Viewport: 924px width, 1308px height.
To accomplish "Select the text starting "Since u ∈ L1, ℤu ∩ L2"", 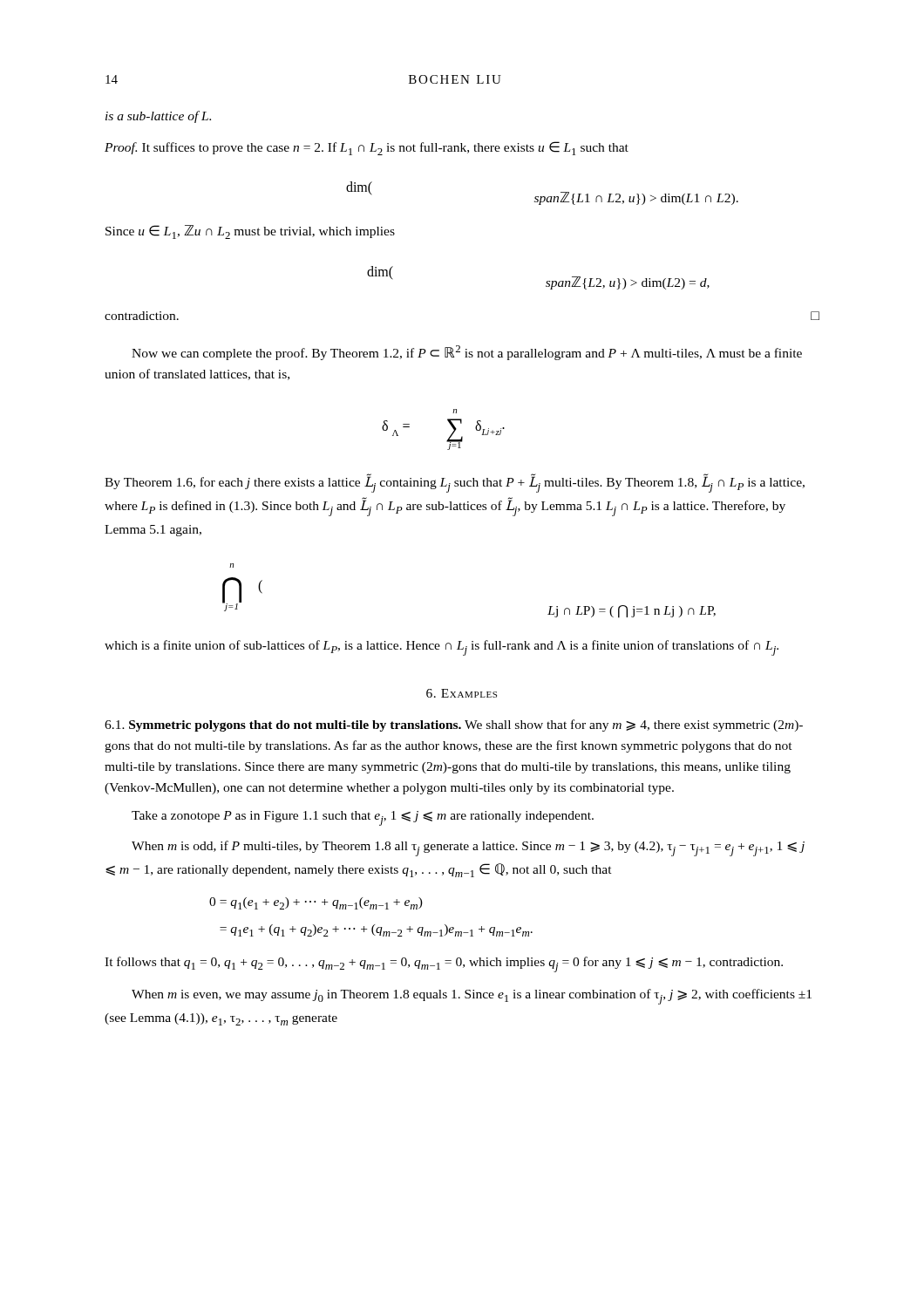I will [250, 233].
